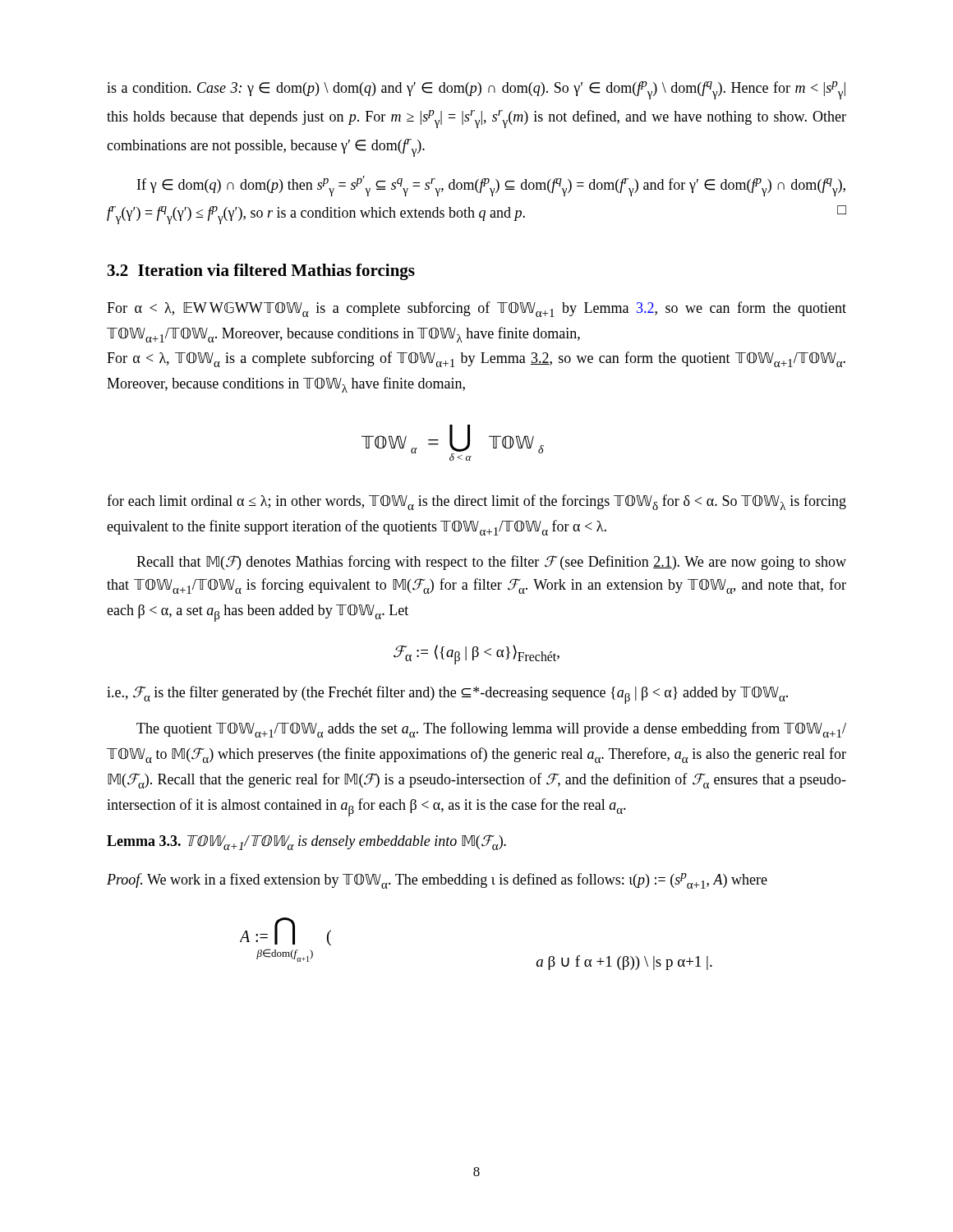The width and height of the screenshot is (953, 1232).
Task: Where is the passage that starts "for each limit ordinal α"?
Action: 476,515
